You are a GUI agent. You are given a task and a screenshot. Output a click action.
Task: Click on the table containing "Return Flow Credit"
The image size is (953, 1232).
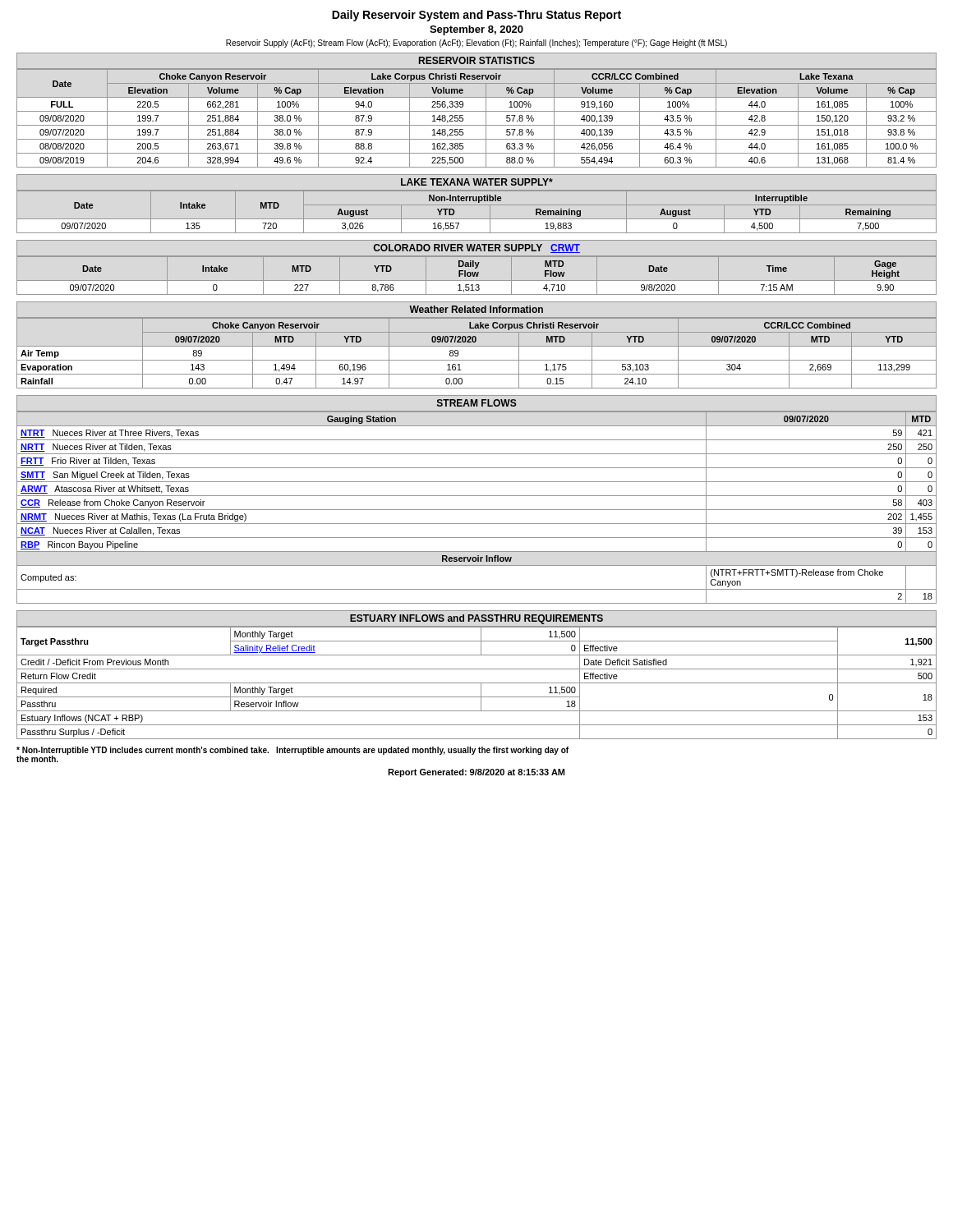click(476, 675)
